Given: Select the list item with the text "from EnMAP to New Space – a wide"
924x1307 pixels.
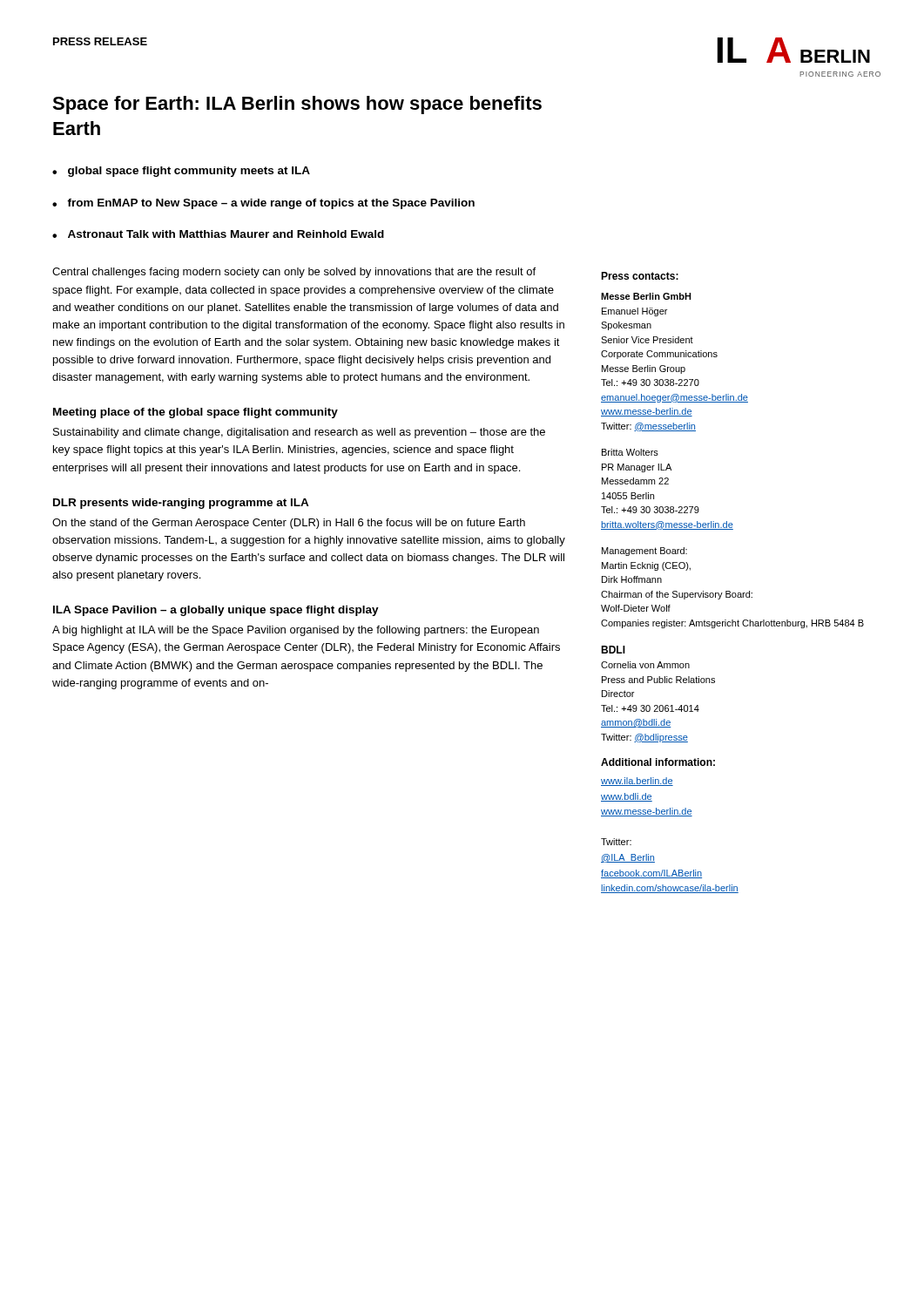Looking at the screenshot, I should pyautogui.click(x=271, y=203).
